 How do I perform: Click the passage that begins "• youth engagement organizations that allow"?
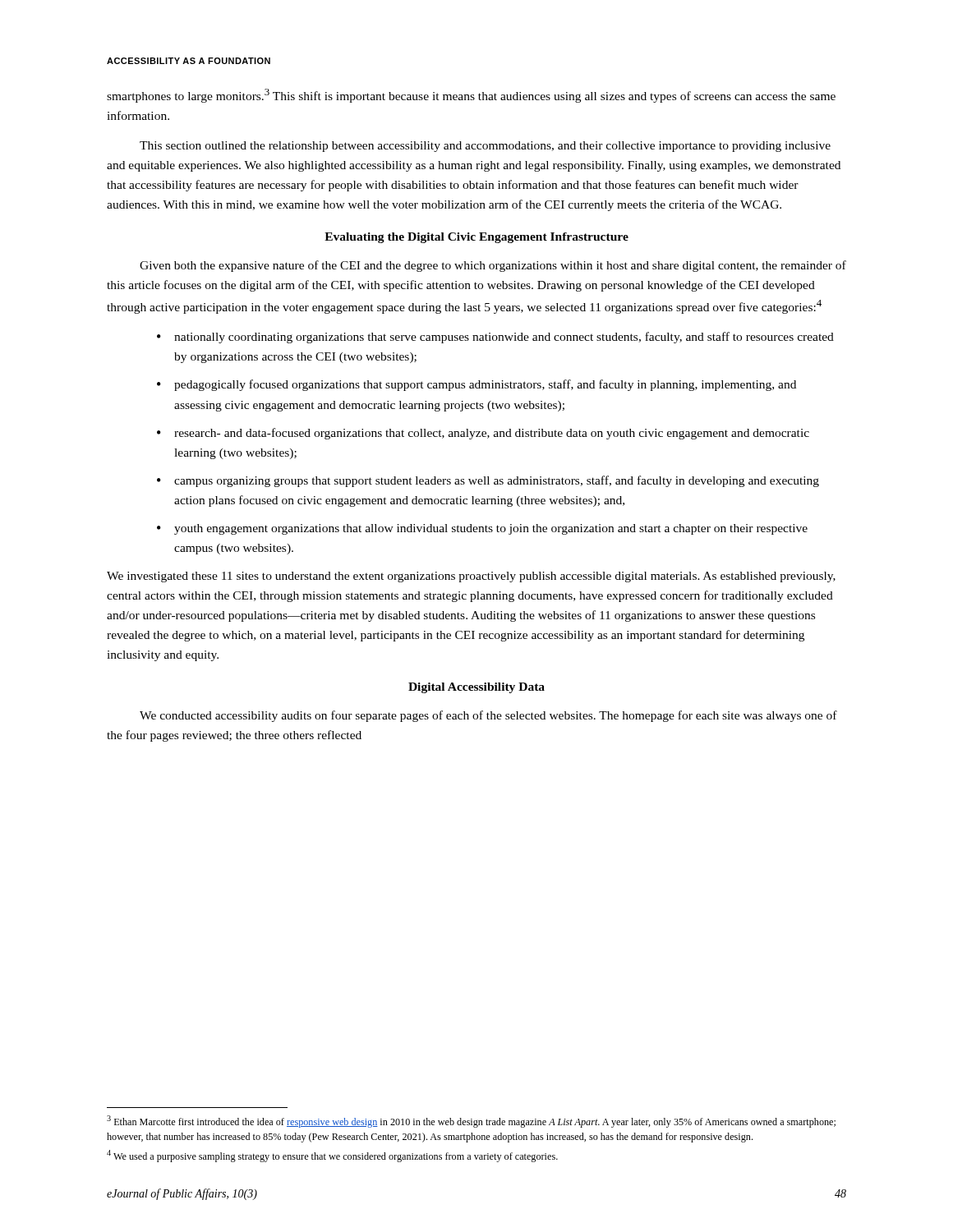tap(501, 538)
